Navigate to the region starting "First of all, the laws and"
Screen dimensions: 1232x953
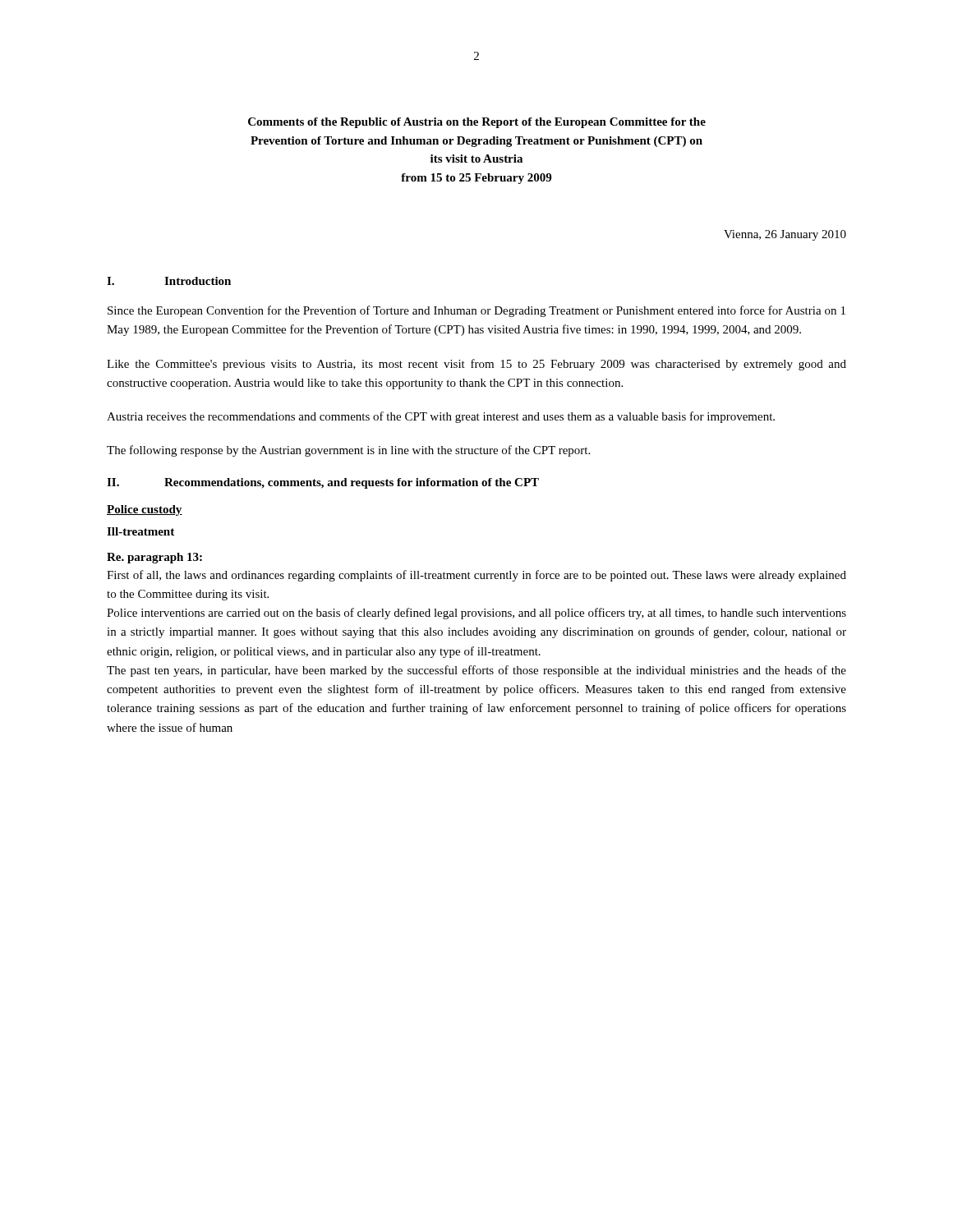(x=476, y=651)
